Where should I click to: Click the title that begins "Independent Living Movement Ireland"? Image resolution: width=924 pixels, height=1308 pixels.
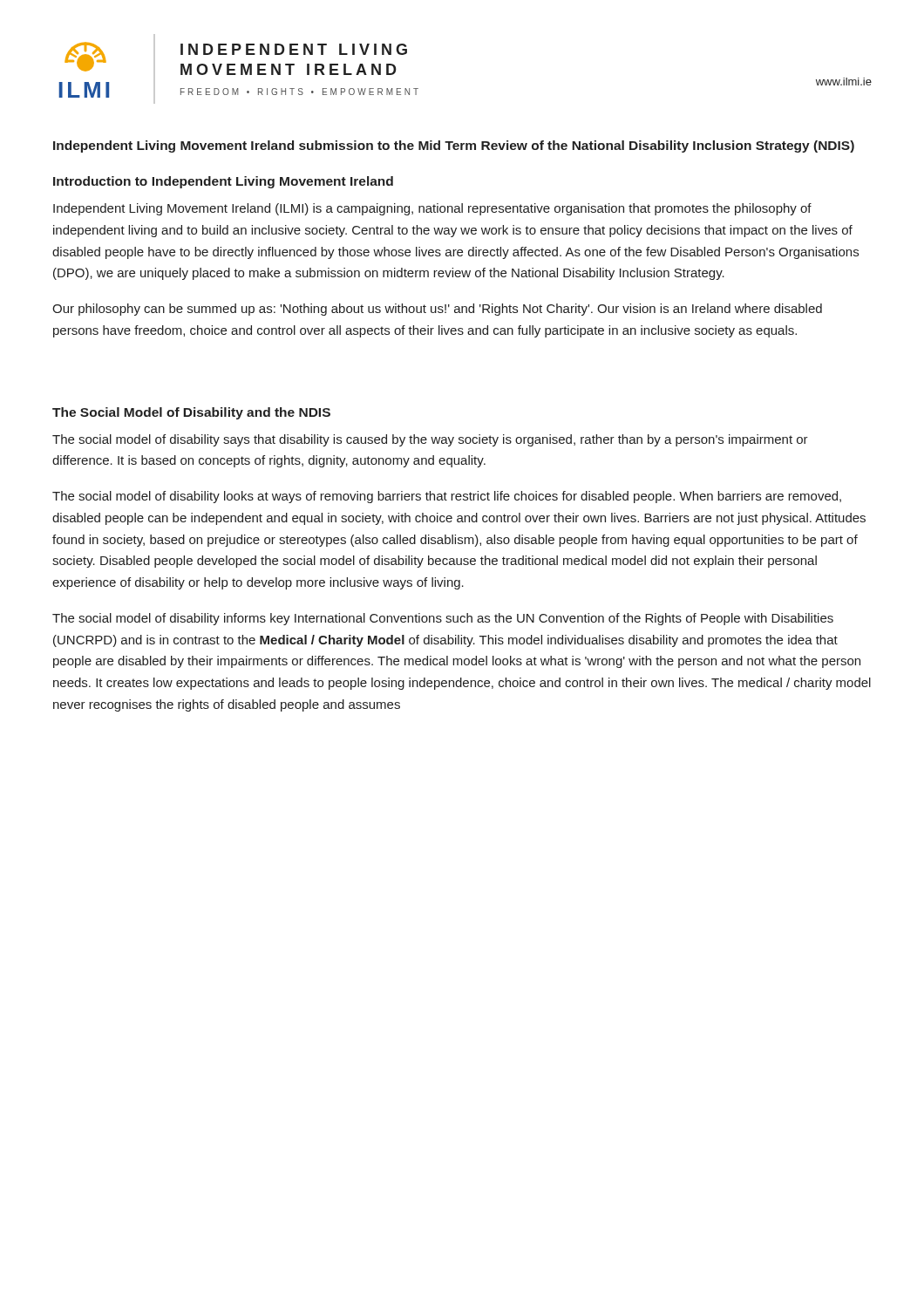pyautogui.click(x=462, y=146)
